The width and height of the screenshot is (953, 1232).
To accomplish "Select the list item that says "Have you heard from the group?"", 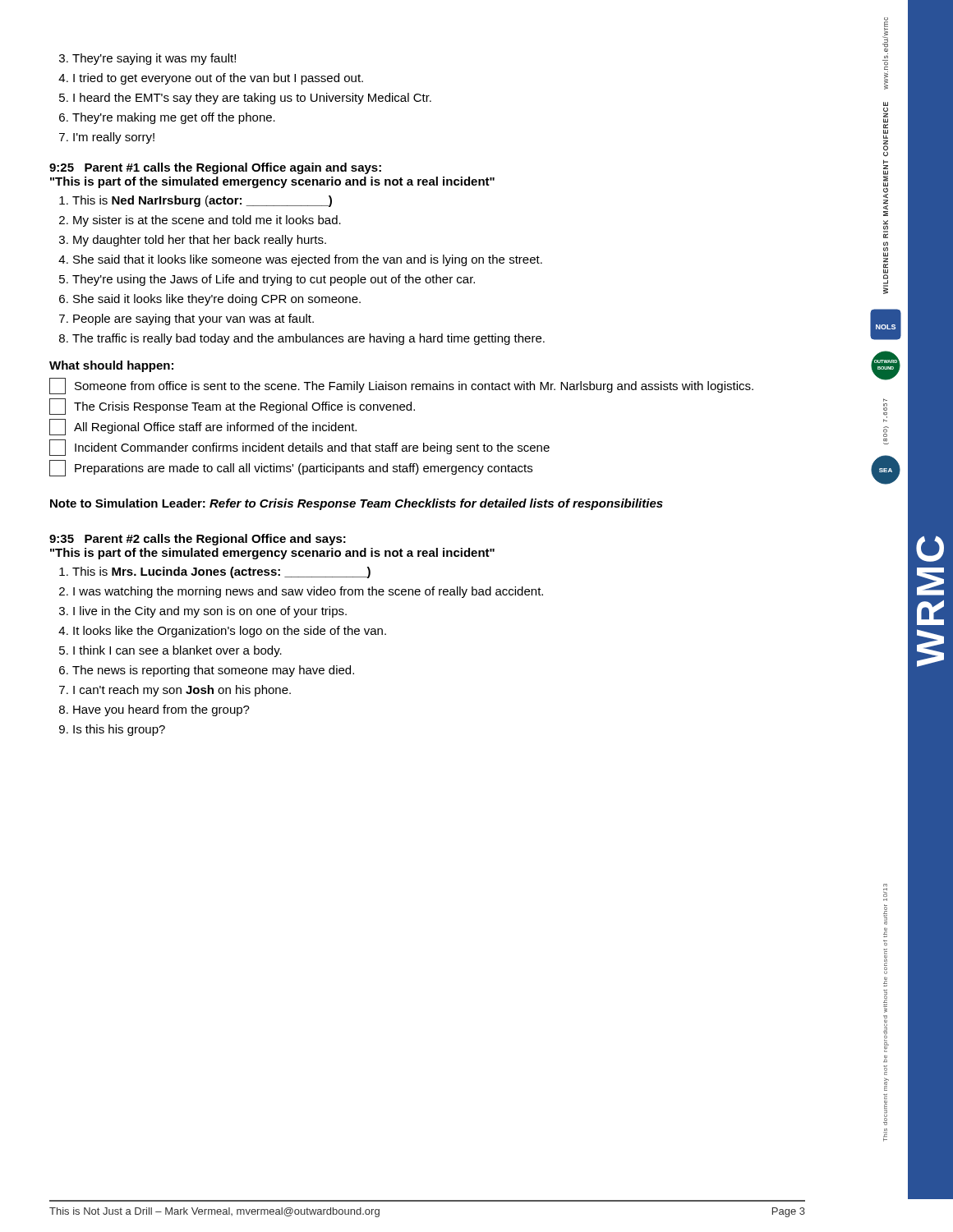I will [x=161, y=709].
